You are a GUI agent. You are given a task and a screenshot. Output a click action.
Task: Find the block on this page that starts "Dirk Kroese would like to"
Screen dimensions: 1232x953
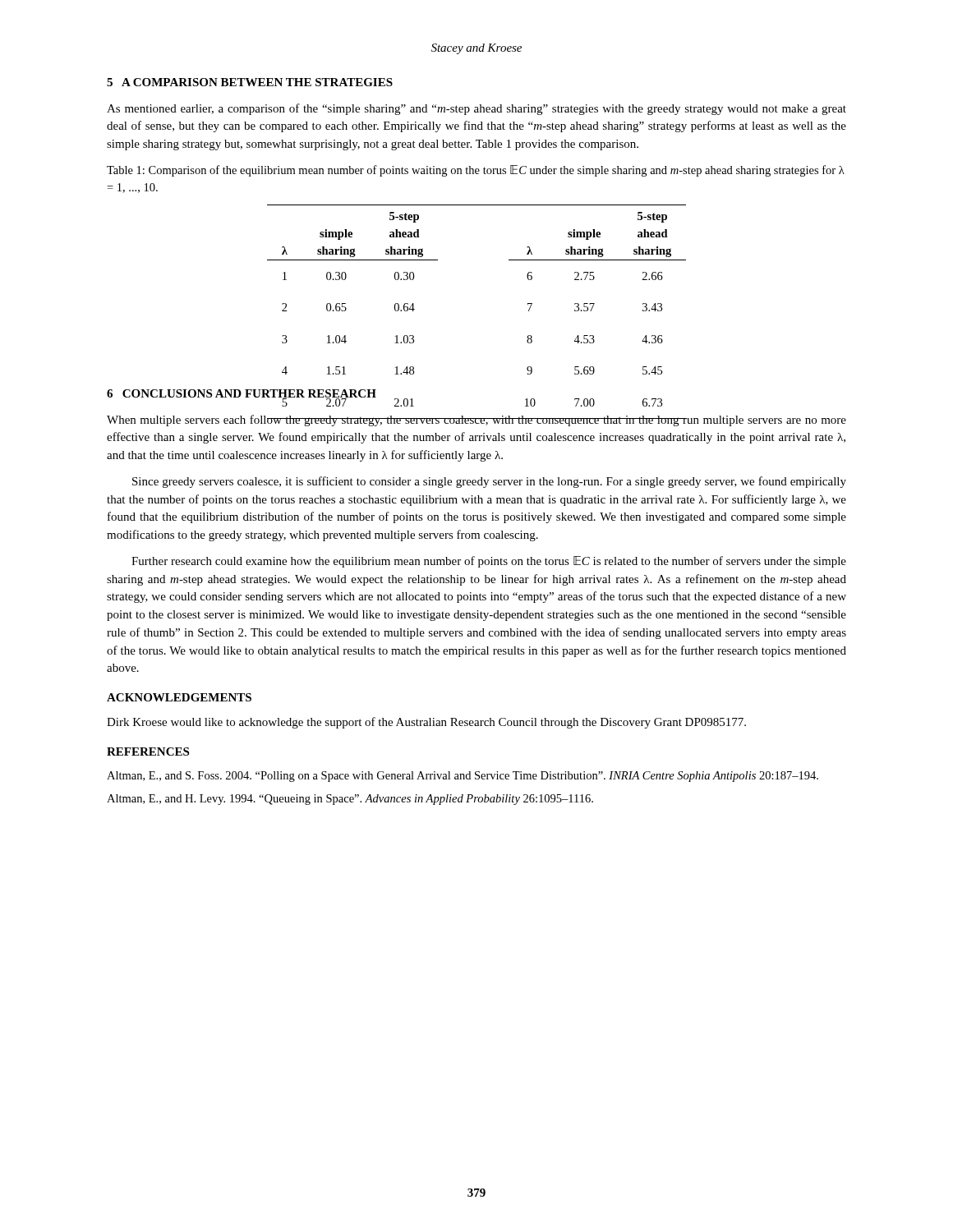pos(476,723)
